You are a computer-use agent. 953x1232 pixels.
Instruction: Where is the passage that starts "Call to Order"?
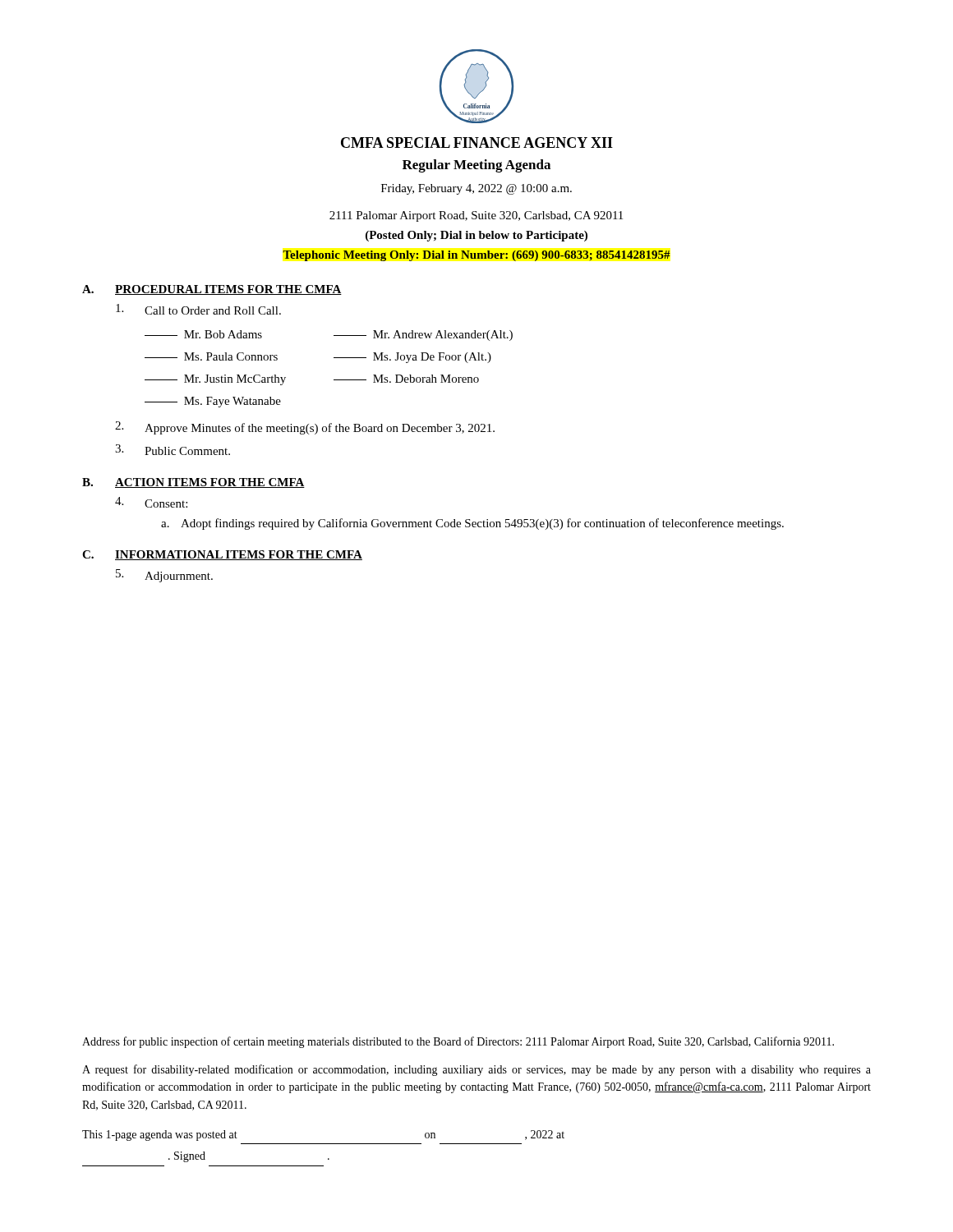coord(493,357)
